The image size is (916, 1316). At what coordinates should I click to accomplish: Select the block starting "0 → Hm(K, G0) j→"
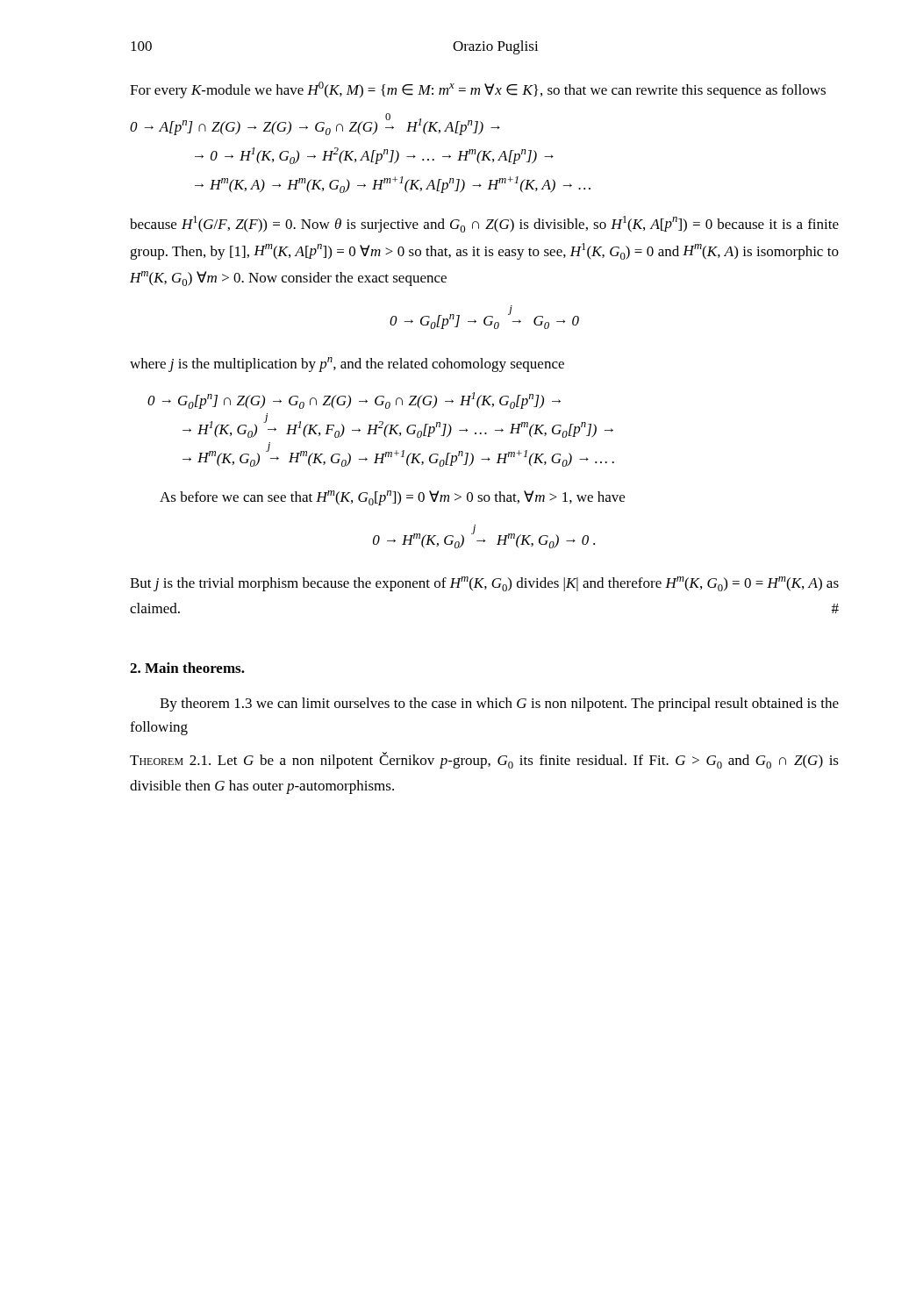[484, 541]
